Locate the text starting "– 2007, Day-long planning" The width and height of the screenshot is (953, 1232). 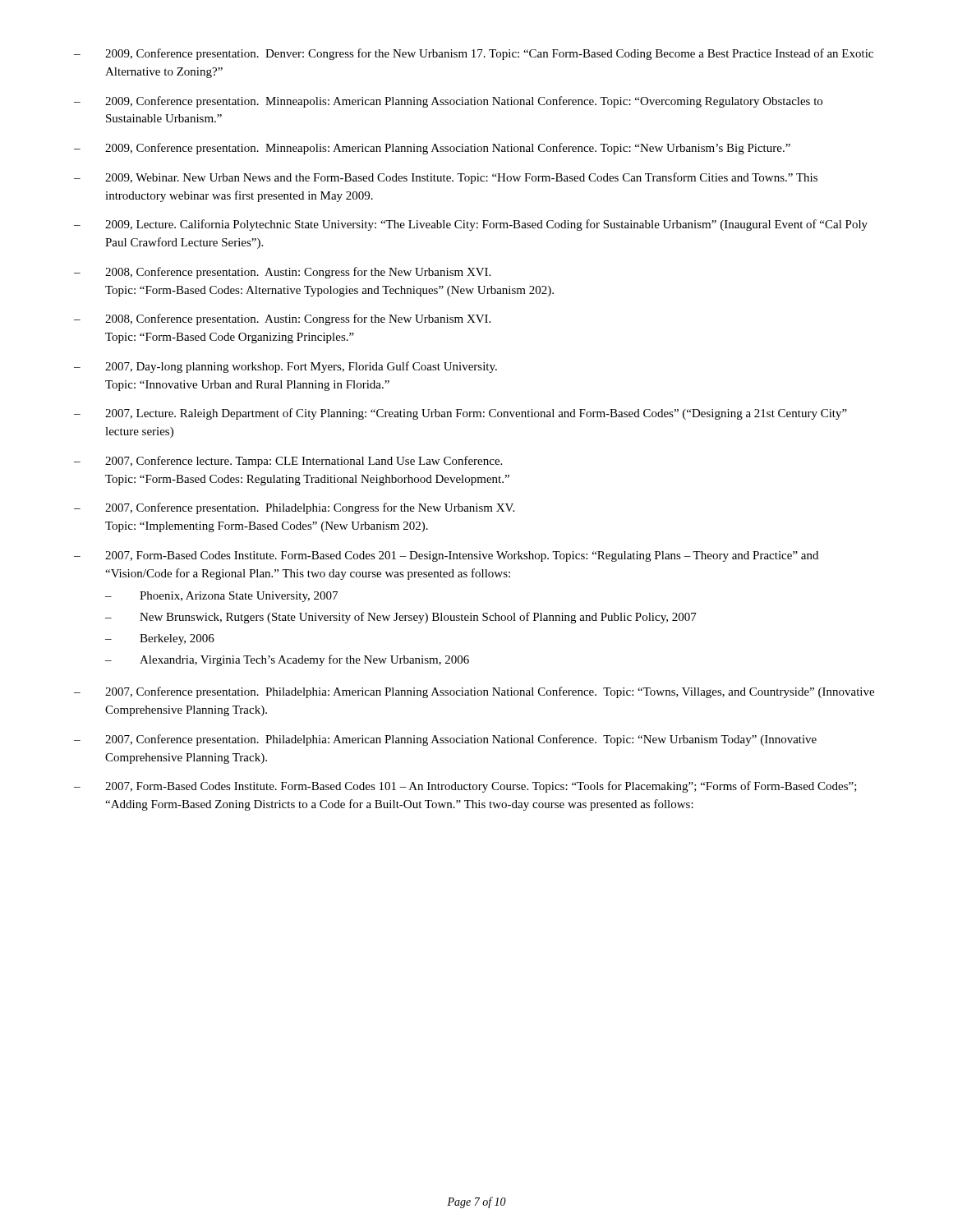[x=476, y=376]
